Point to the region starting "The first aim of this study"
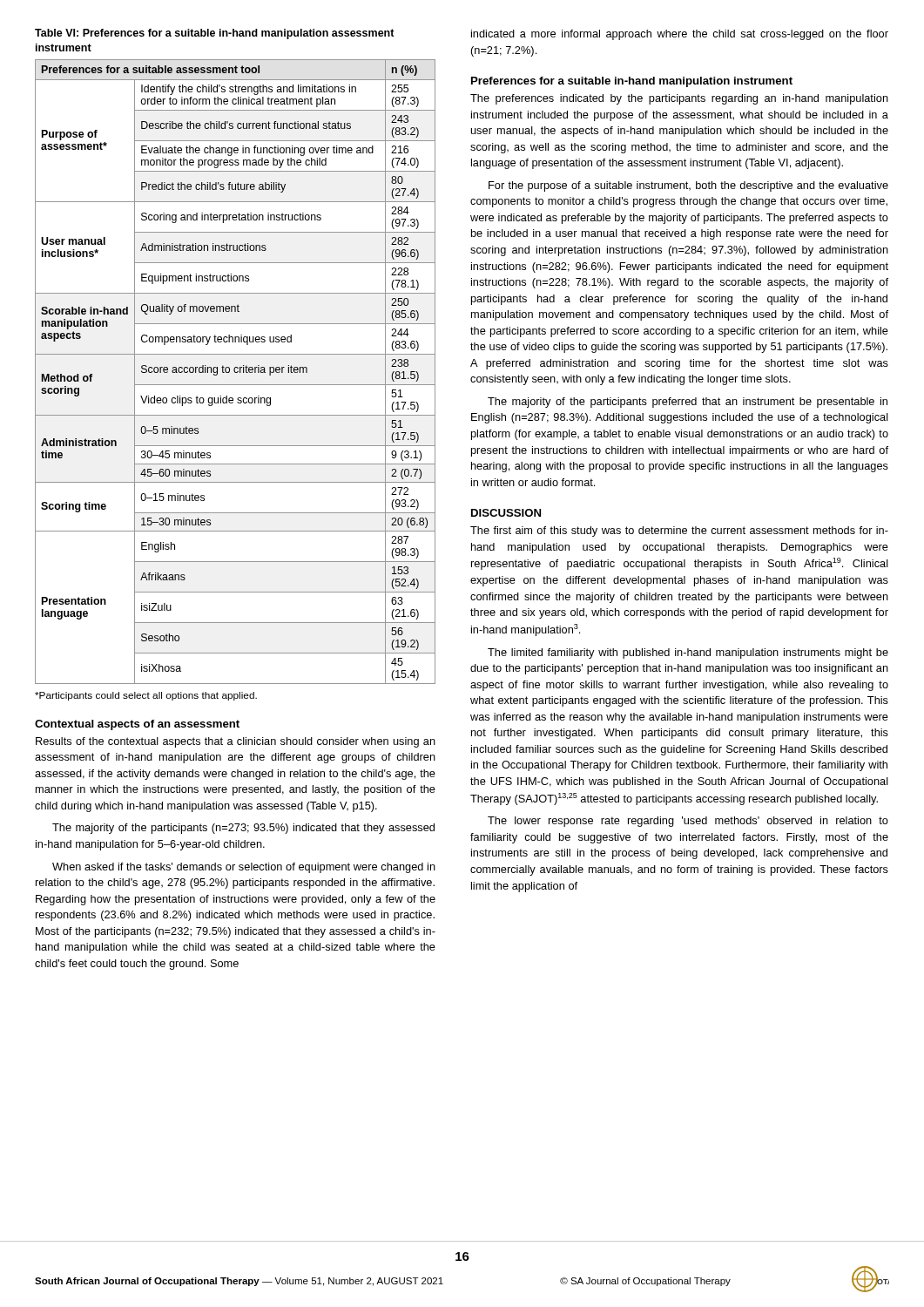This screenshot has width=924, height=1307. (x=679, y=708)
